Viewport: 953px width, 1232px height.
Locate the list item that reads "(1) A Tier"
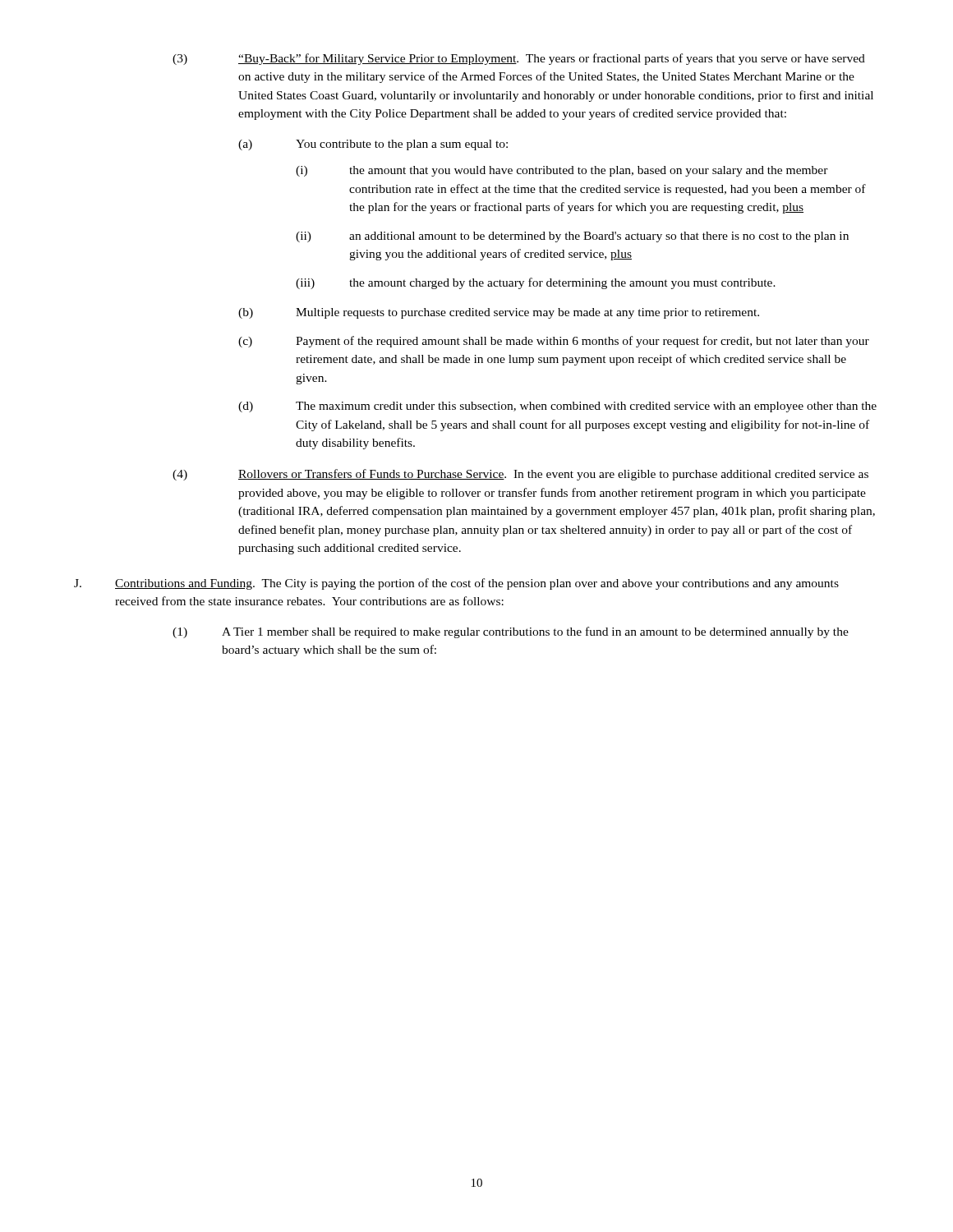526,641
